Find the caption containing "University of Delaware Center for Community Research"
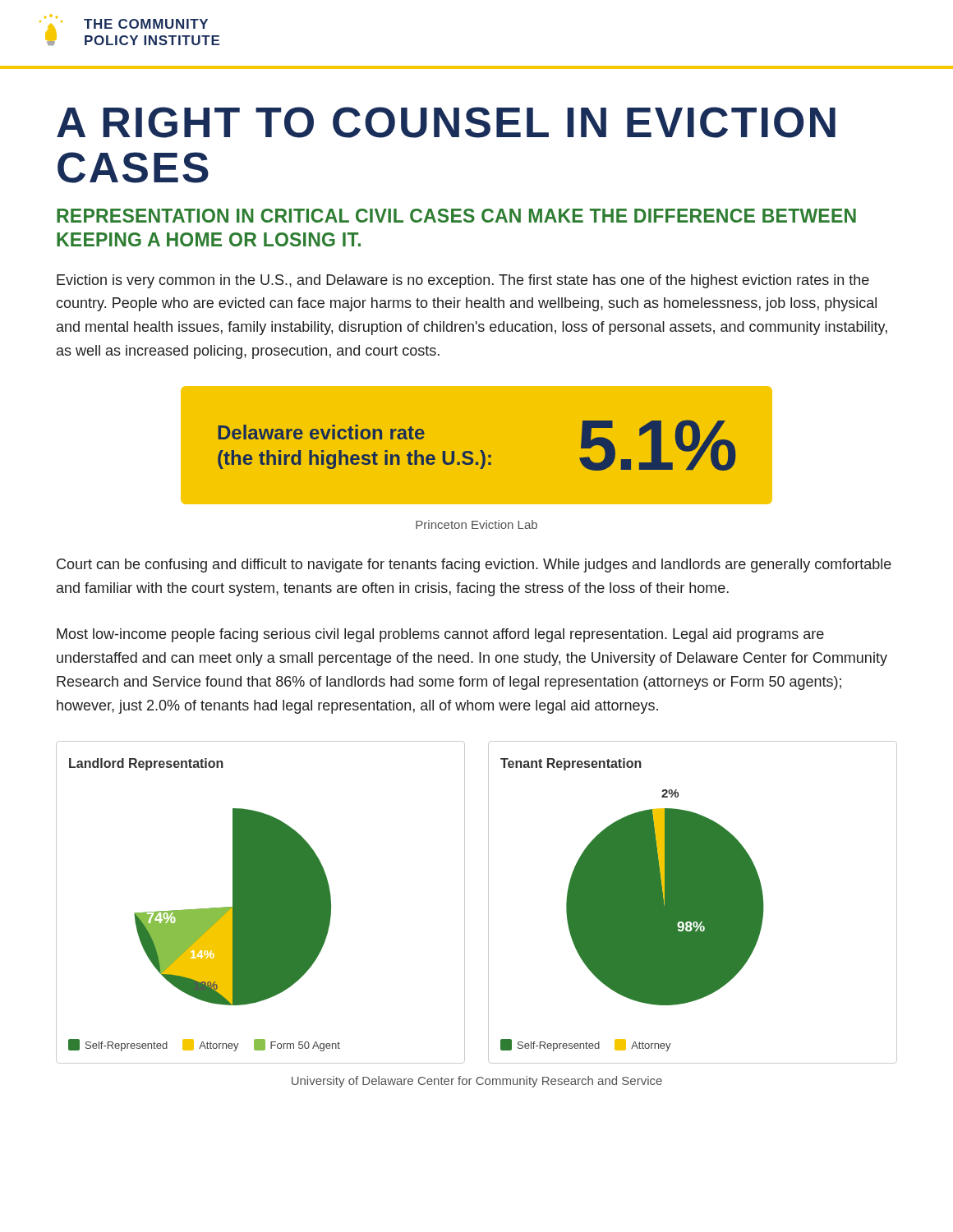The width and height of the screenshot is (953, 1232). pos(476,1080)
